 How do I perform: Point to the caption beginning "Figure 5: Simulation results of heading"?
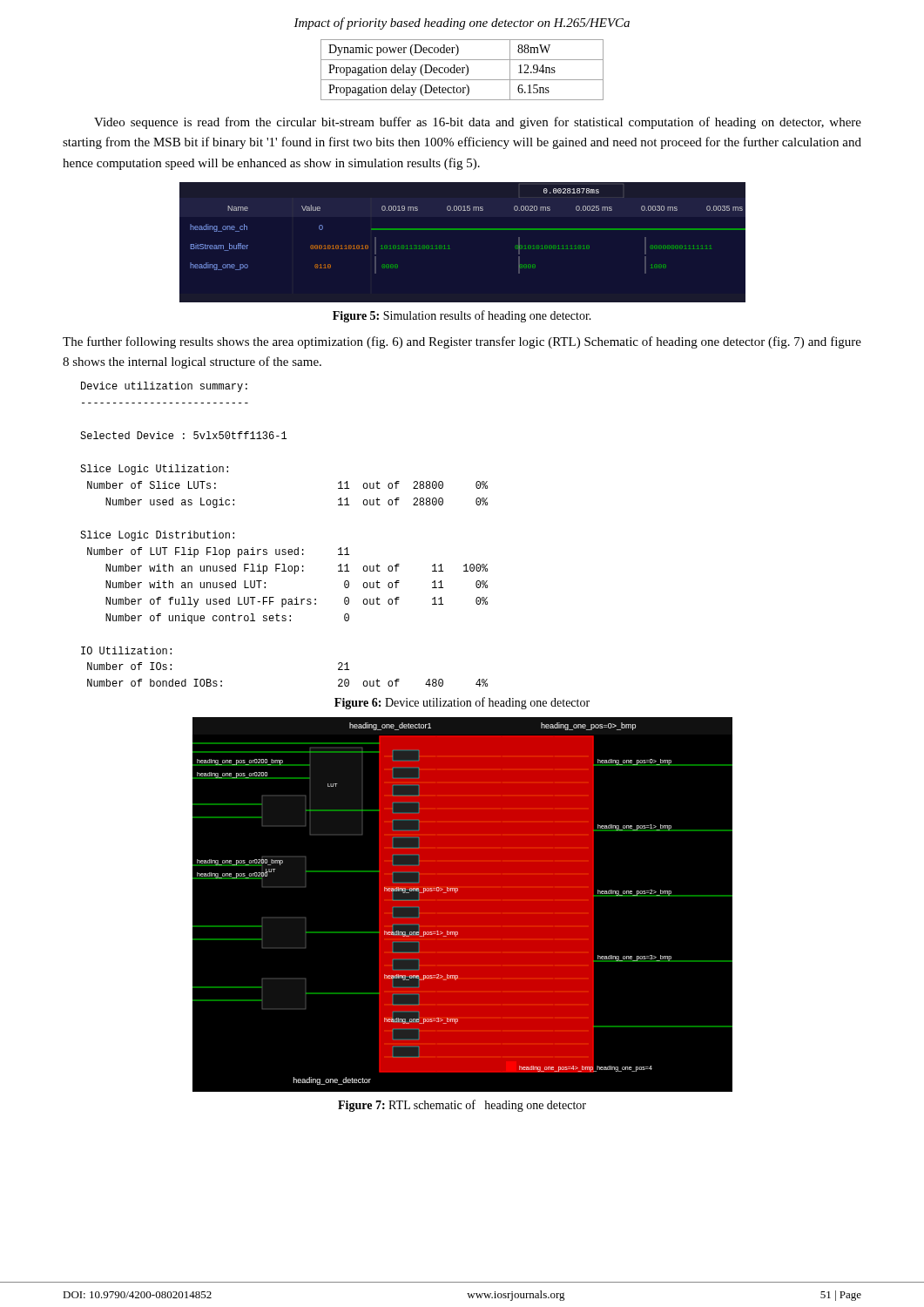(x=462, y=316)
